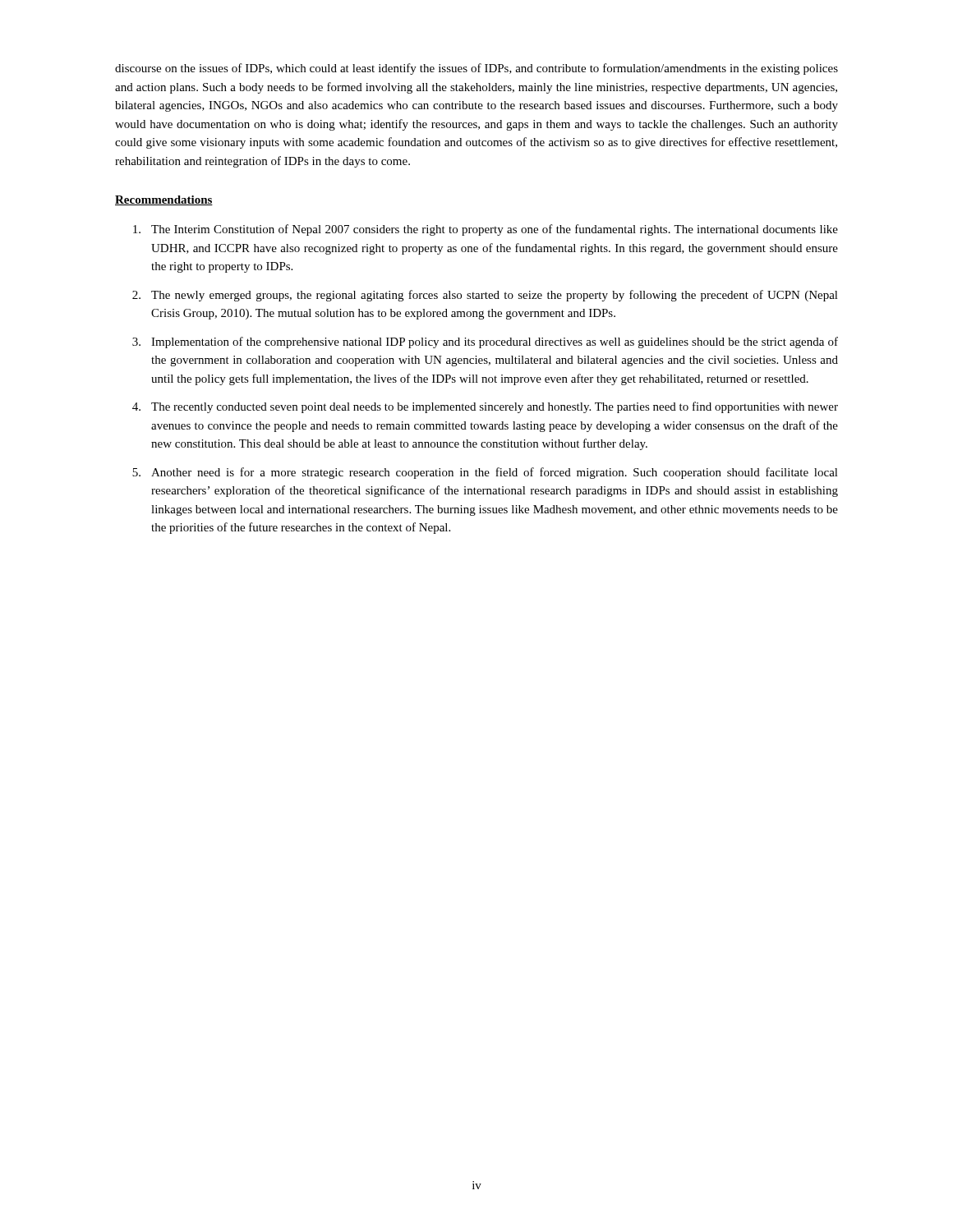Image resolution: width=953 pixels, height=1232 pixels.
Task: Locate the text starting "The newly emerged groups,"
Action: point(495,304)
